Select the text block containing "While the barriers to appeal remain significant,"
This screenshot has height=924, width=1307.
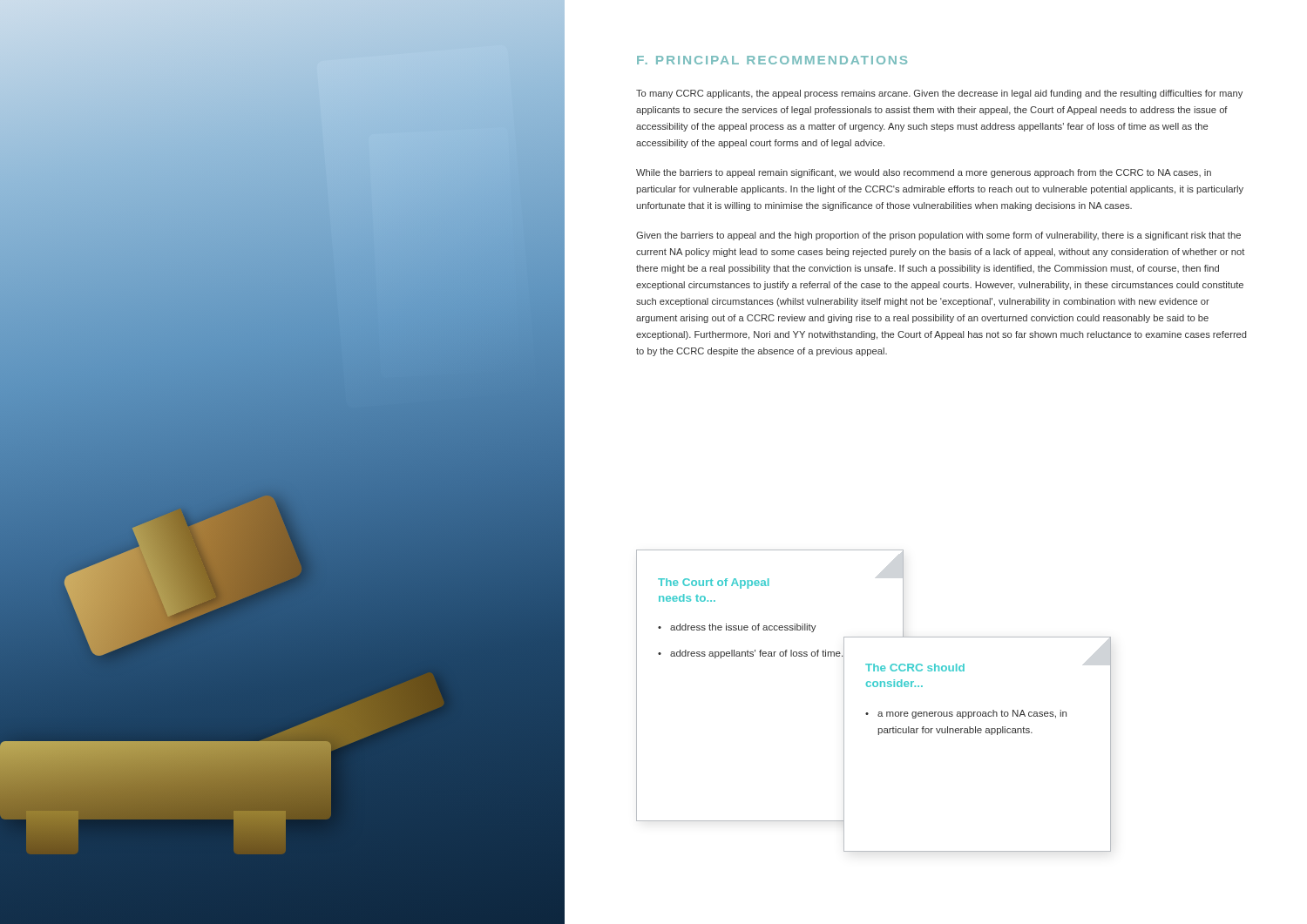[x=940, y=189]
